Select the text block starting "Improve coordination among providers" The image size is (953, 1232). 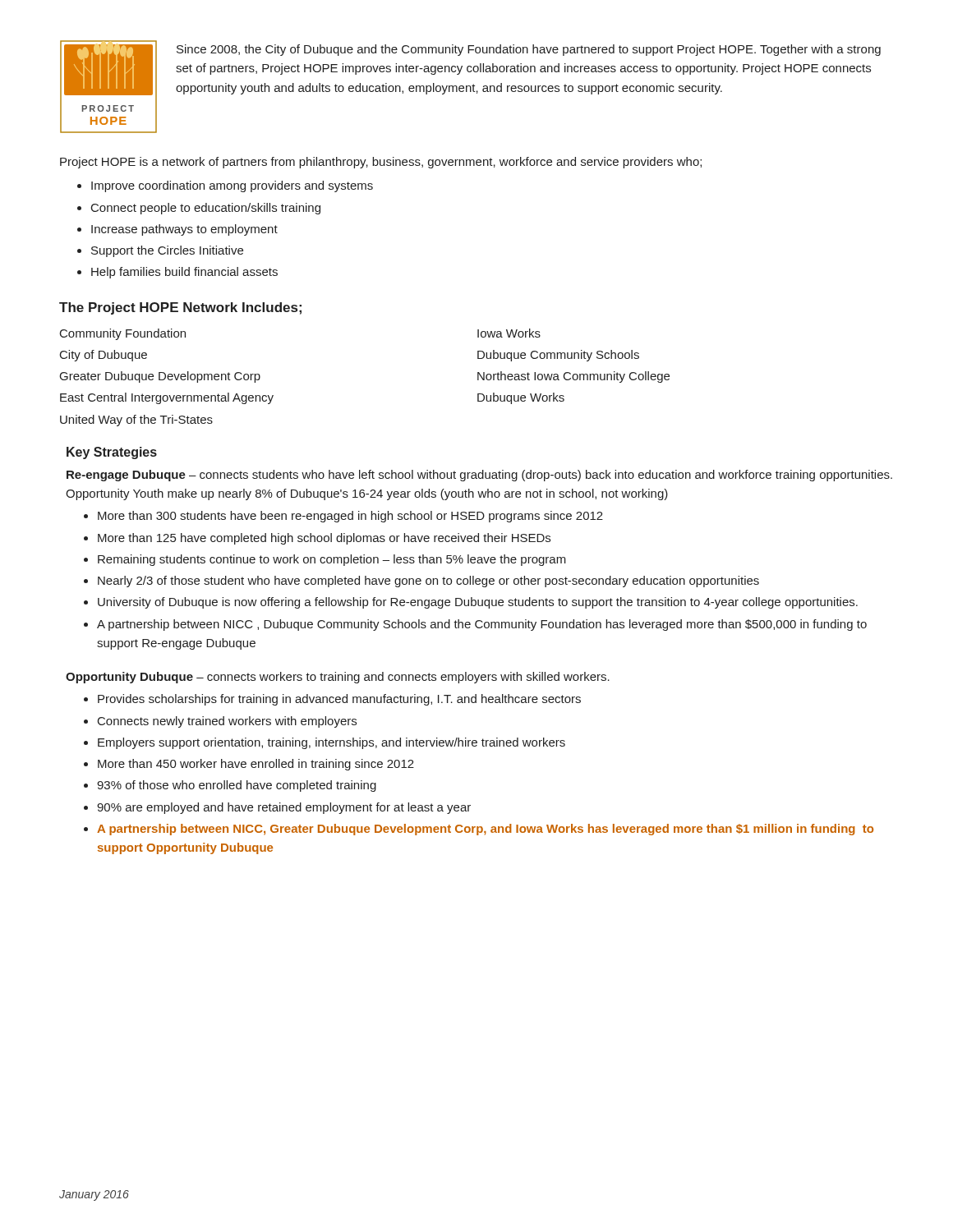(232, 185)
